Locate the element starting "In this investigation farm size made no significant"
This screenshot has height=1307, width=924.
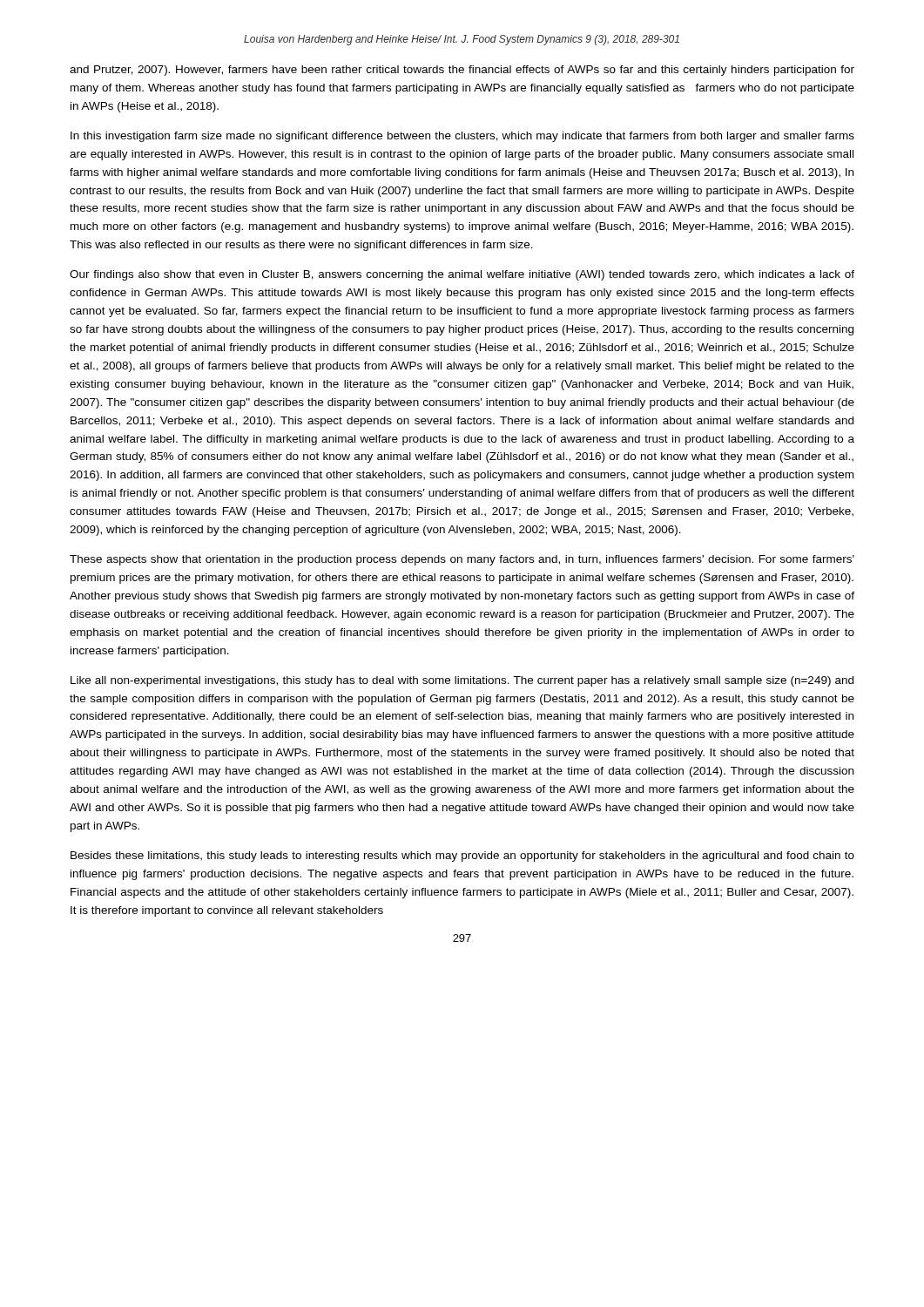[x=462, y=190]
